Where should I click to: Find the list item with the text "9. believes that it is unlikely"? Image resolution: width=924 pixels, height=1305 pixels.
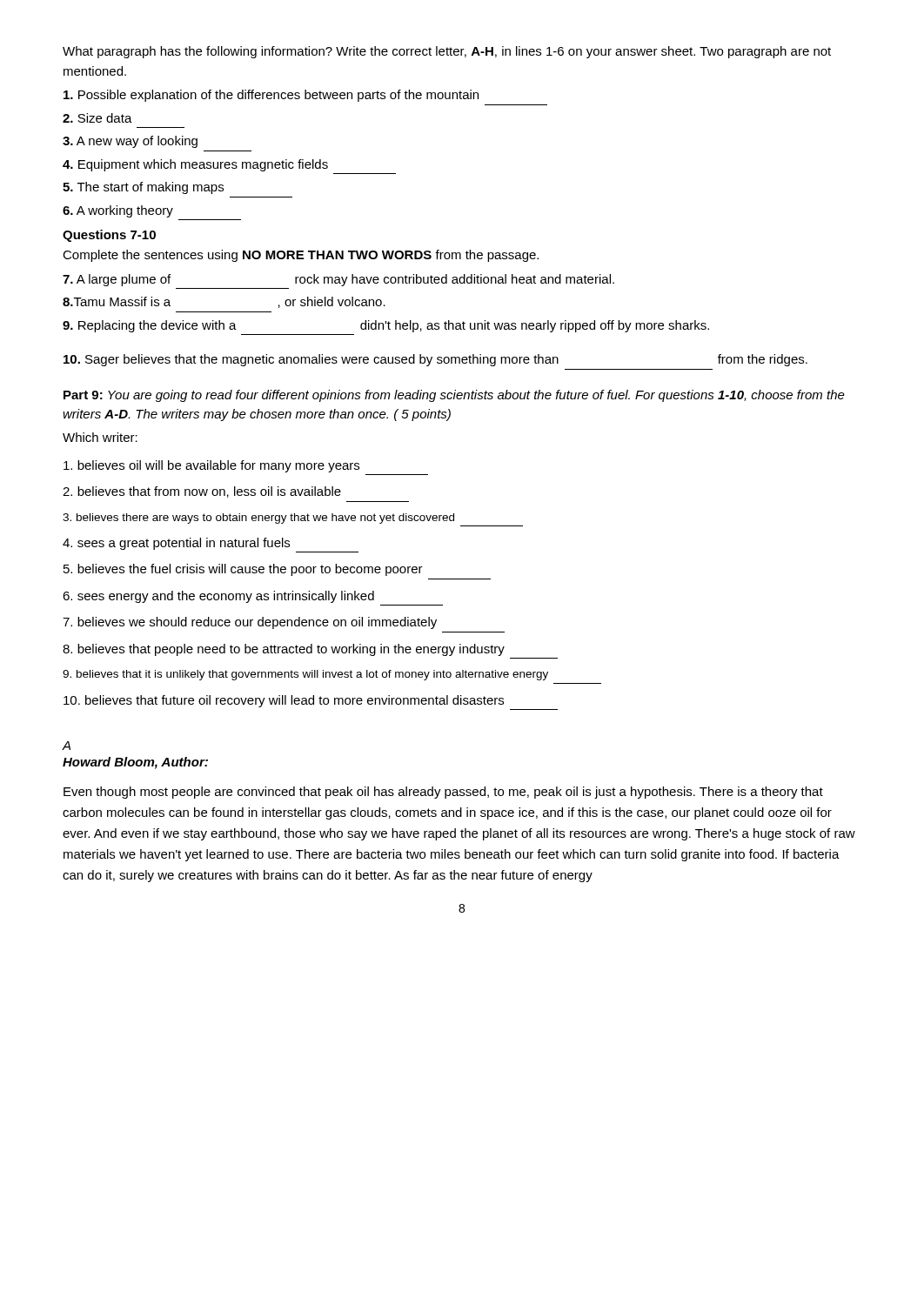[x=332, y=674]
